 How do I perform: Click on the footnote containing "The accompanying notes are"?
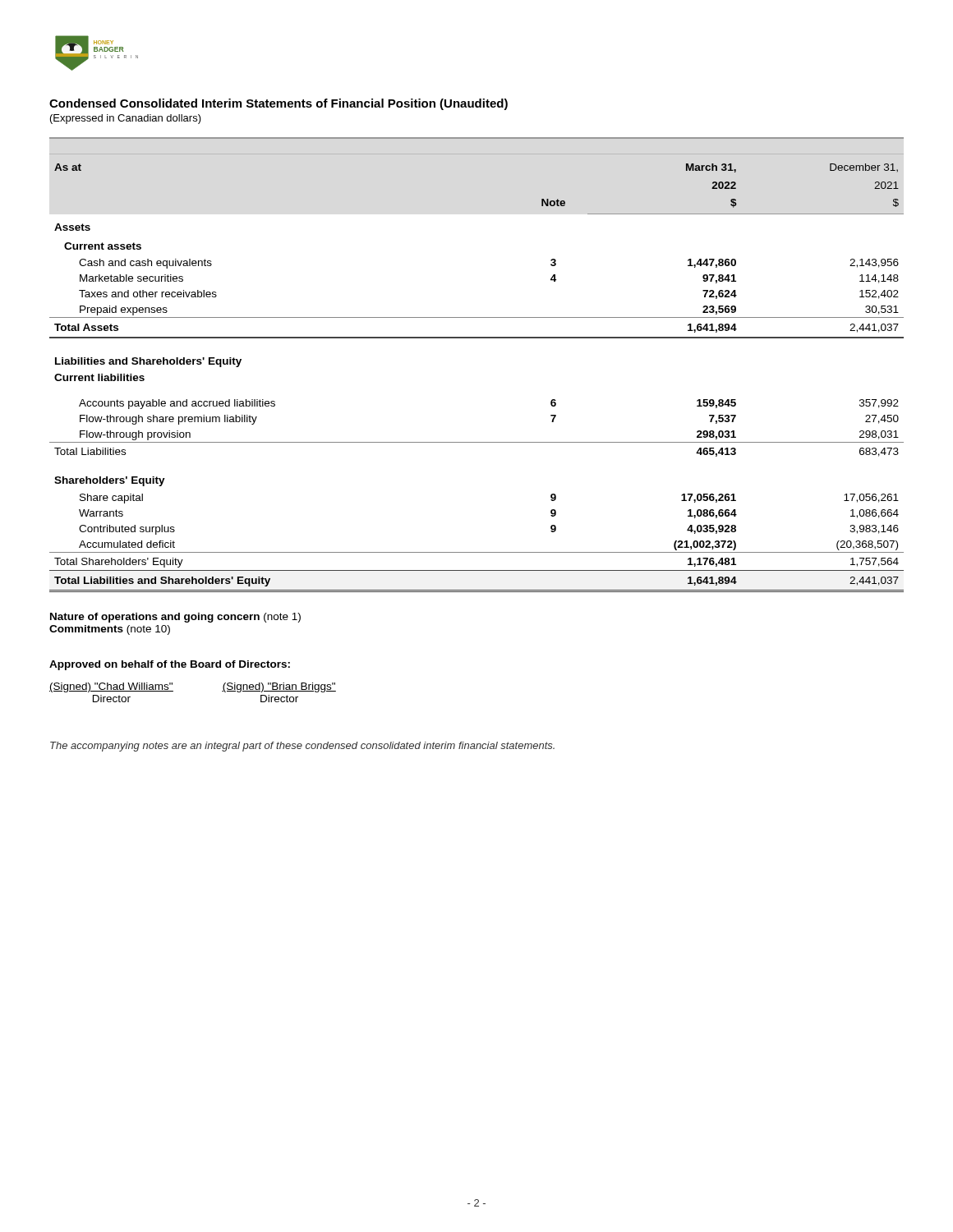point(302,745)
